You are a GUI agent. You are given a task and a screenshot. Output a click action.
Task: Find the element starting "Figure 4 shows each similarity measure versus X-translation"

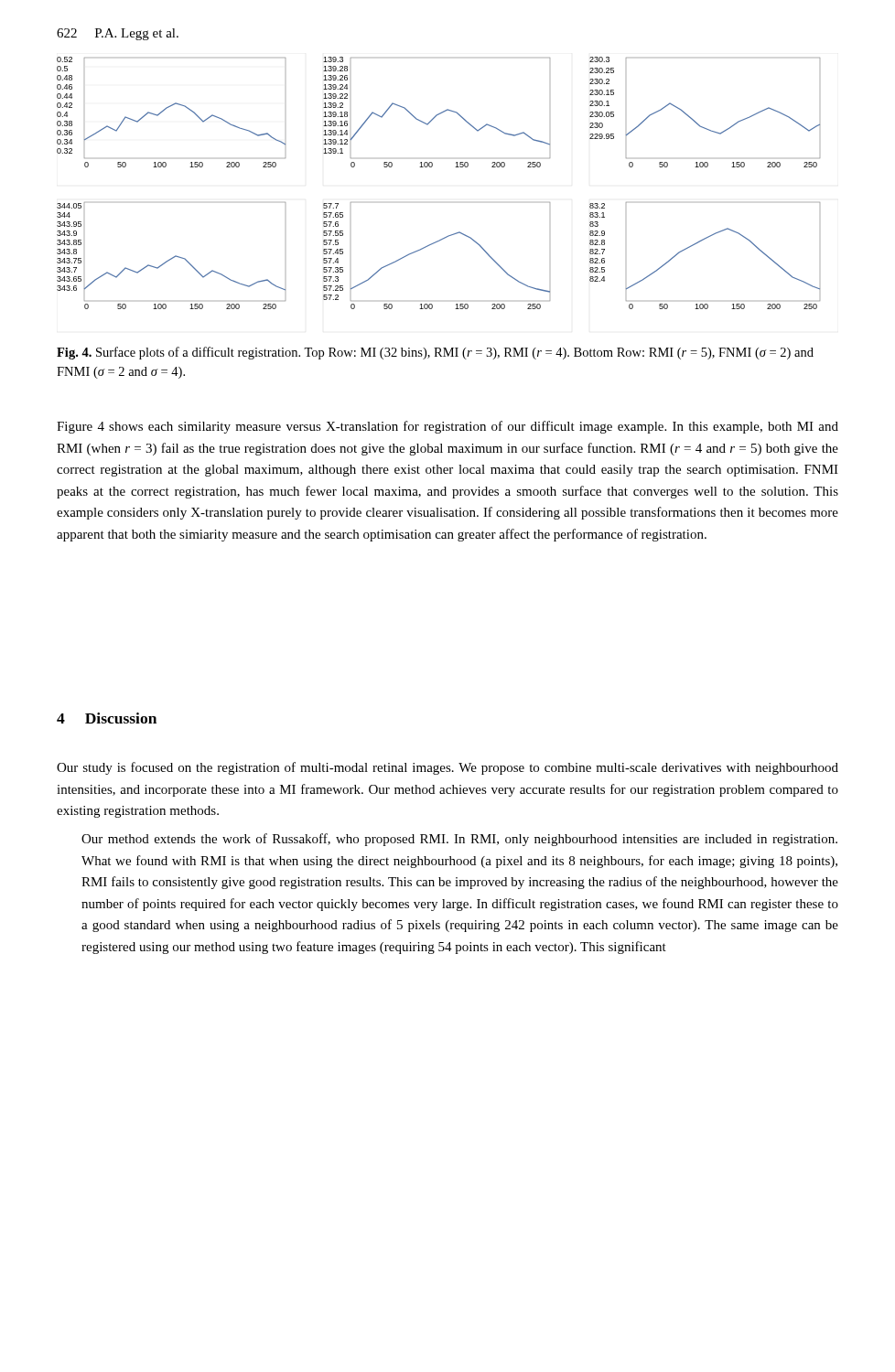448,480
